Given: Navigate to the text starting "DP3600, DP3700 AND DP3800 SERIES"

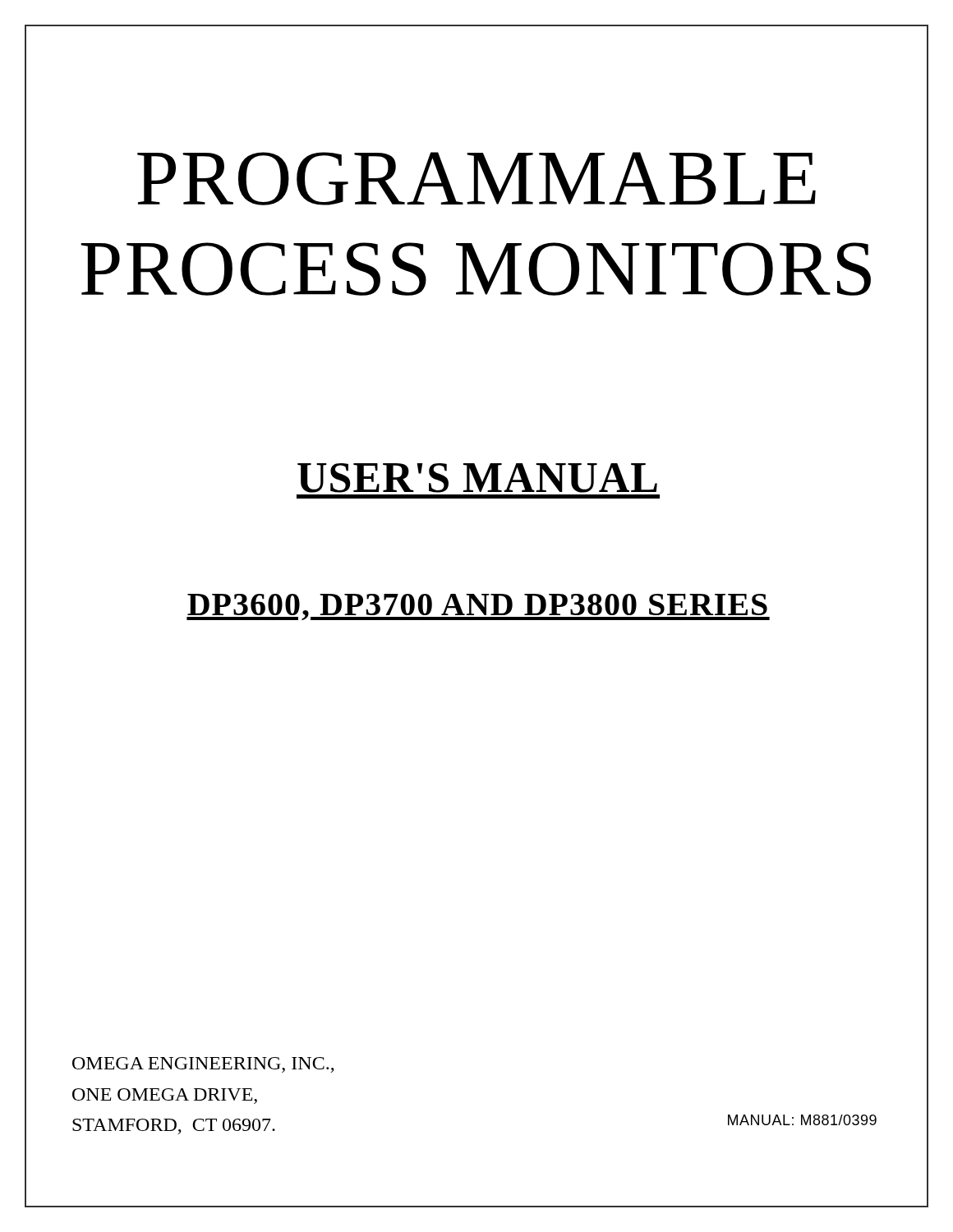Looking at the screenshot, I should pos(478,604).
